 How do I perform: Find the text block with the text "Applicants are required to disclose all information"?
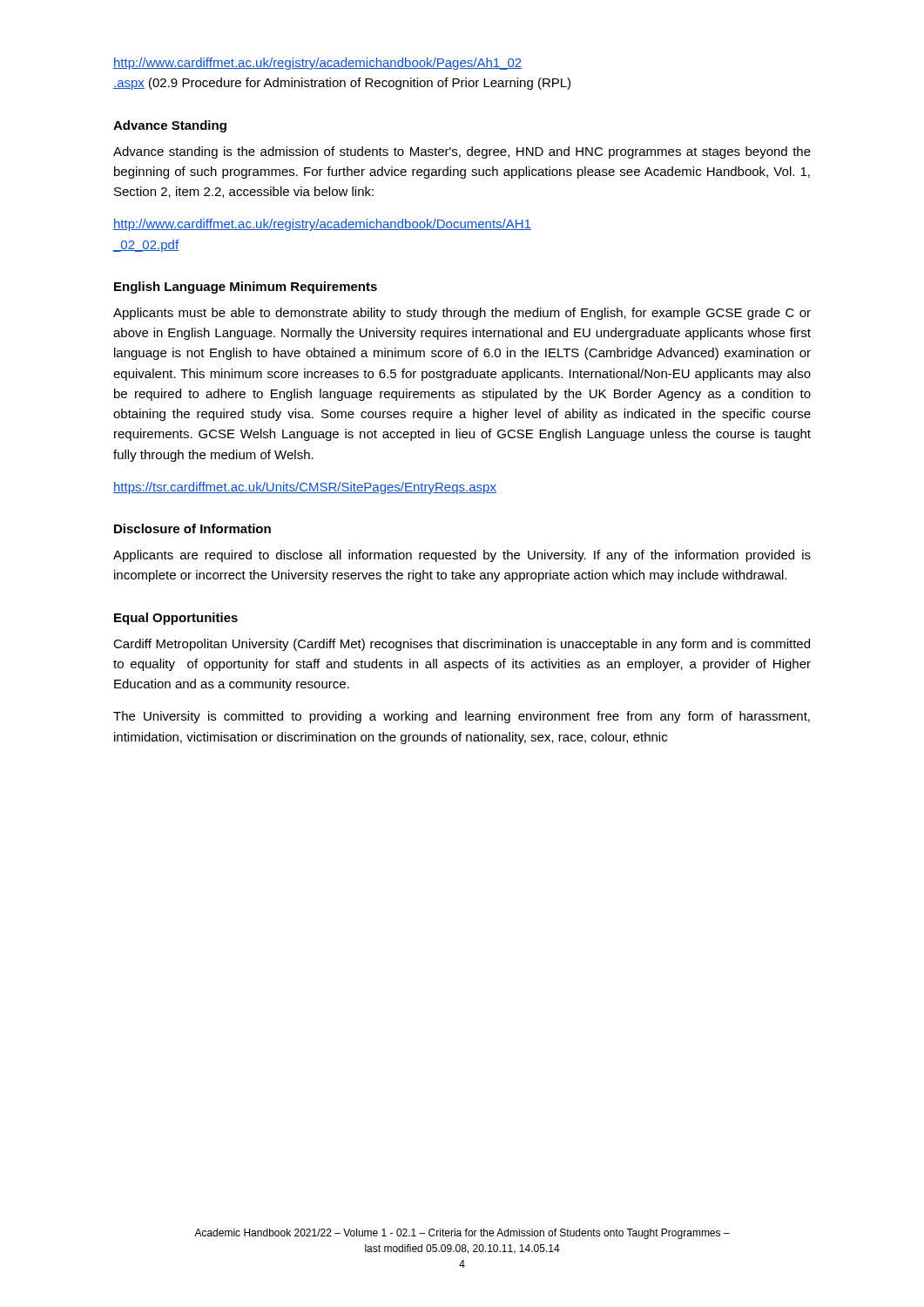pyautogui.click(x=462, y=565)
